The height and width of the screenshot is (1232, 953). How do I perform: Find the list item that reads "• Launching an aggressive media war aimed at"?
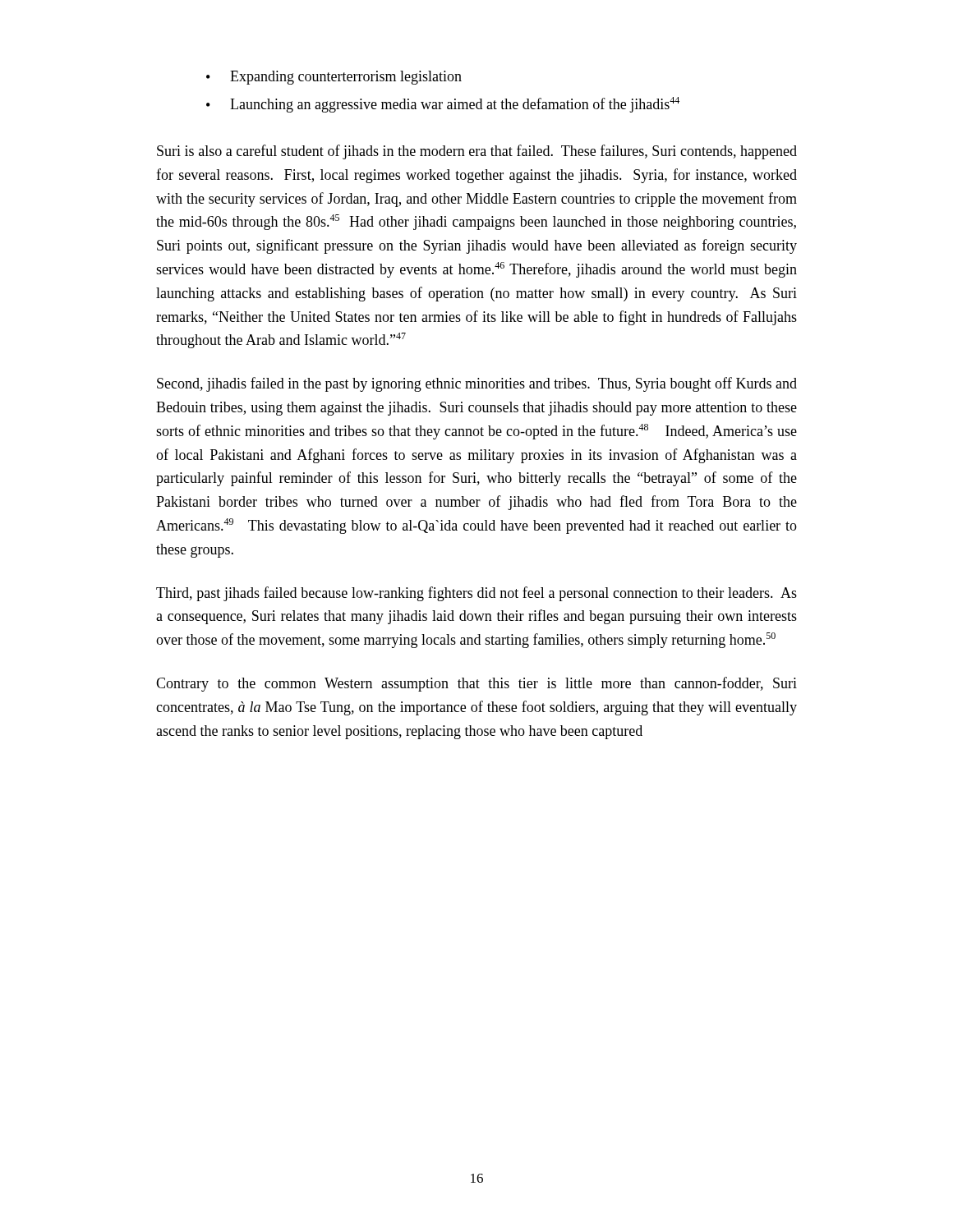tap(501, 105)
